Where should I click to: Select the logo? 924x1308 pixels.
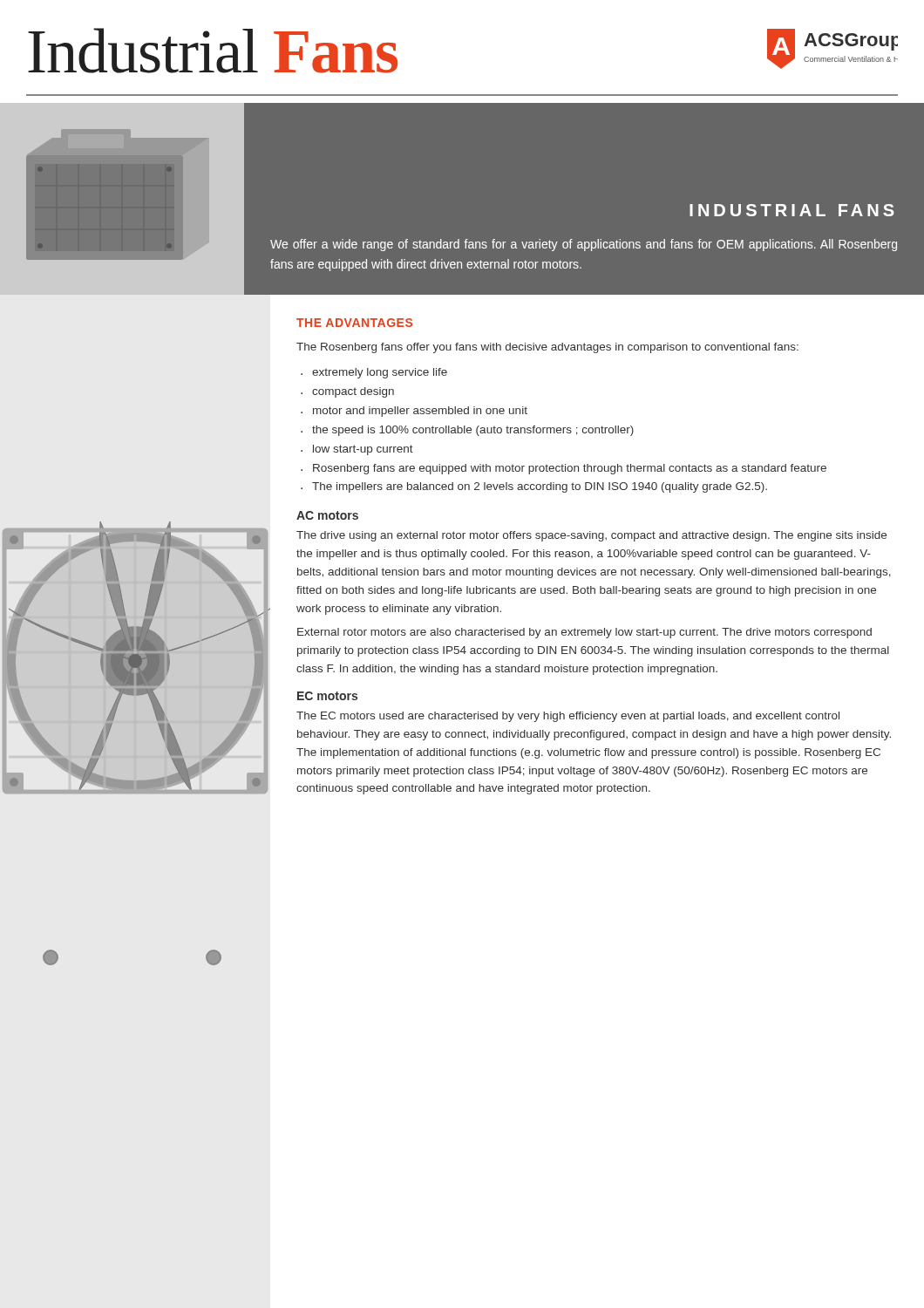point(828,51)
